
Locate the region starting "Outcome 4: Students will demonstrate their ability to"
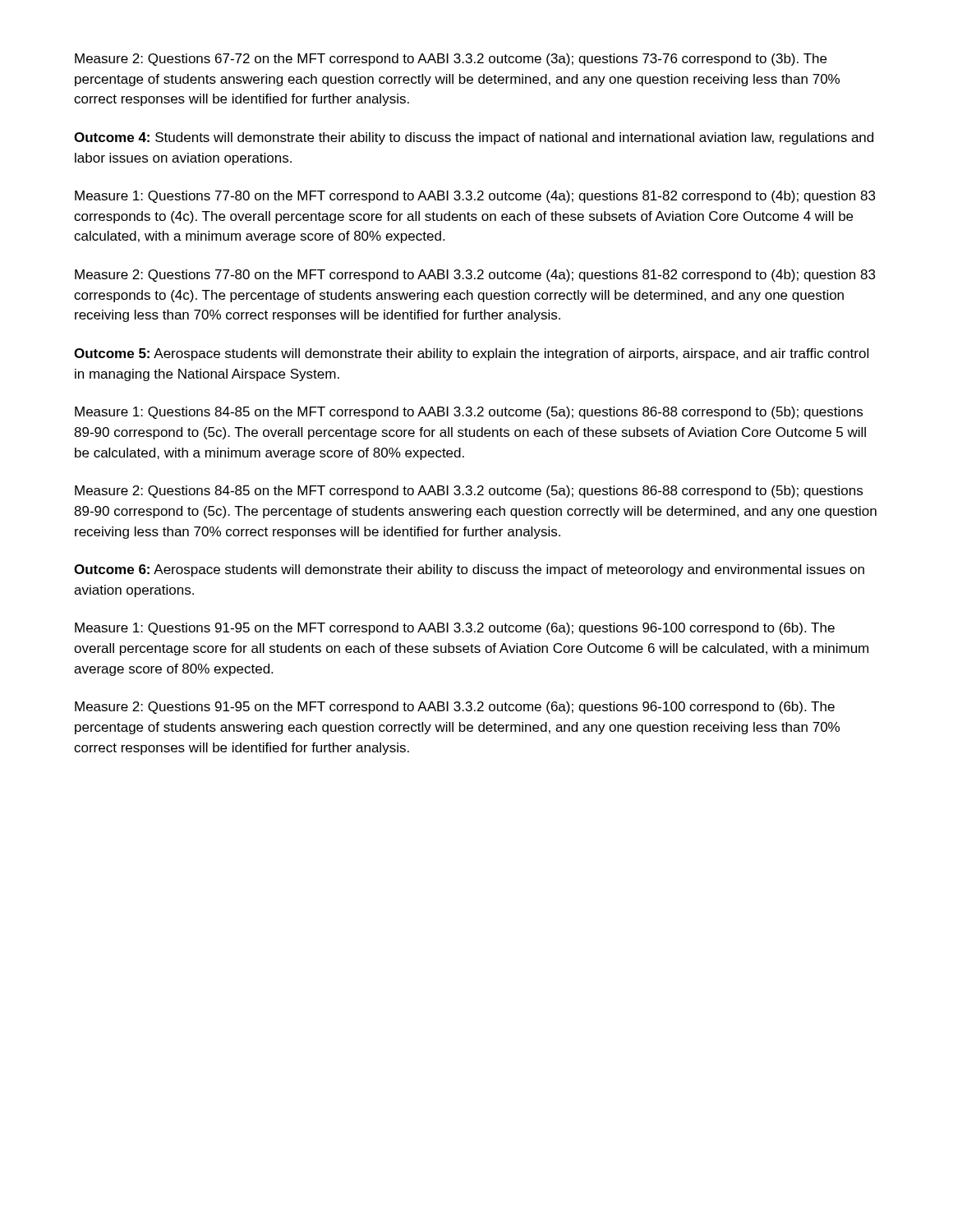474,148
